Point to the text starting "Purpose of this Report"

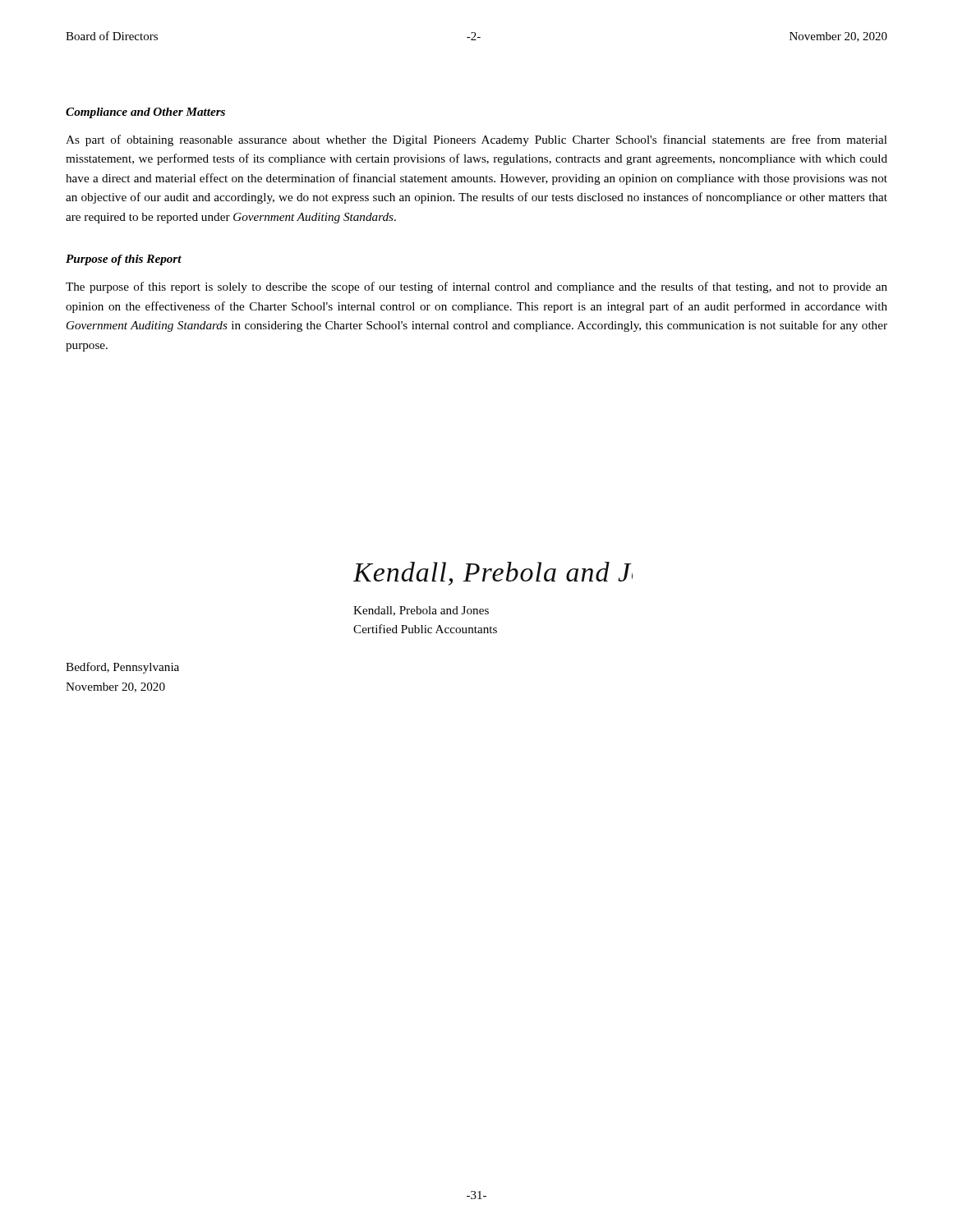123,259
